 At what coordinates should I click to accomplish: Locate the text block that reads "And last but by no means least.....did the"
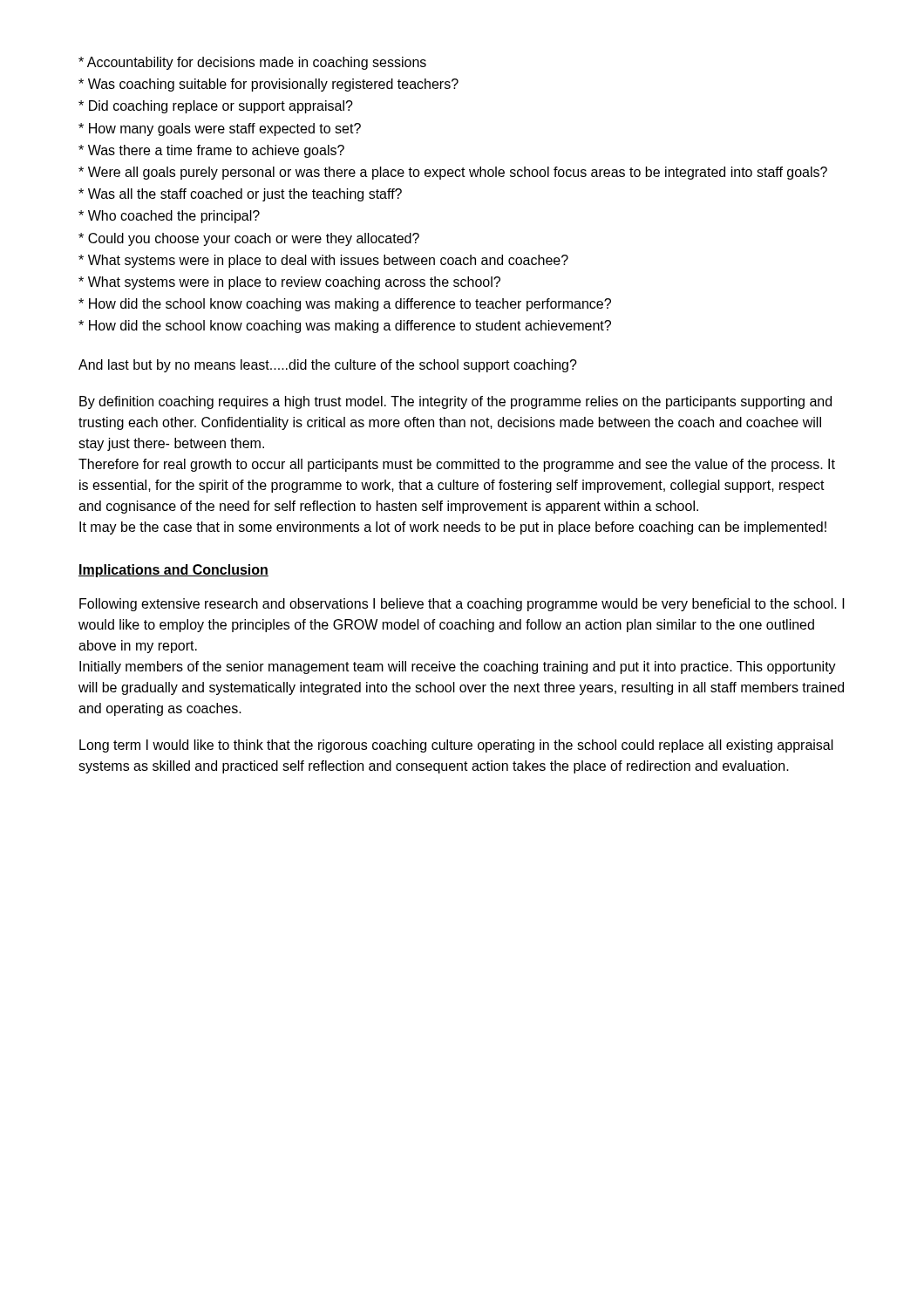tap(328, 365)
